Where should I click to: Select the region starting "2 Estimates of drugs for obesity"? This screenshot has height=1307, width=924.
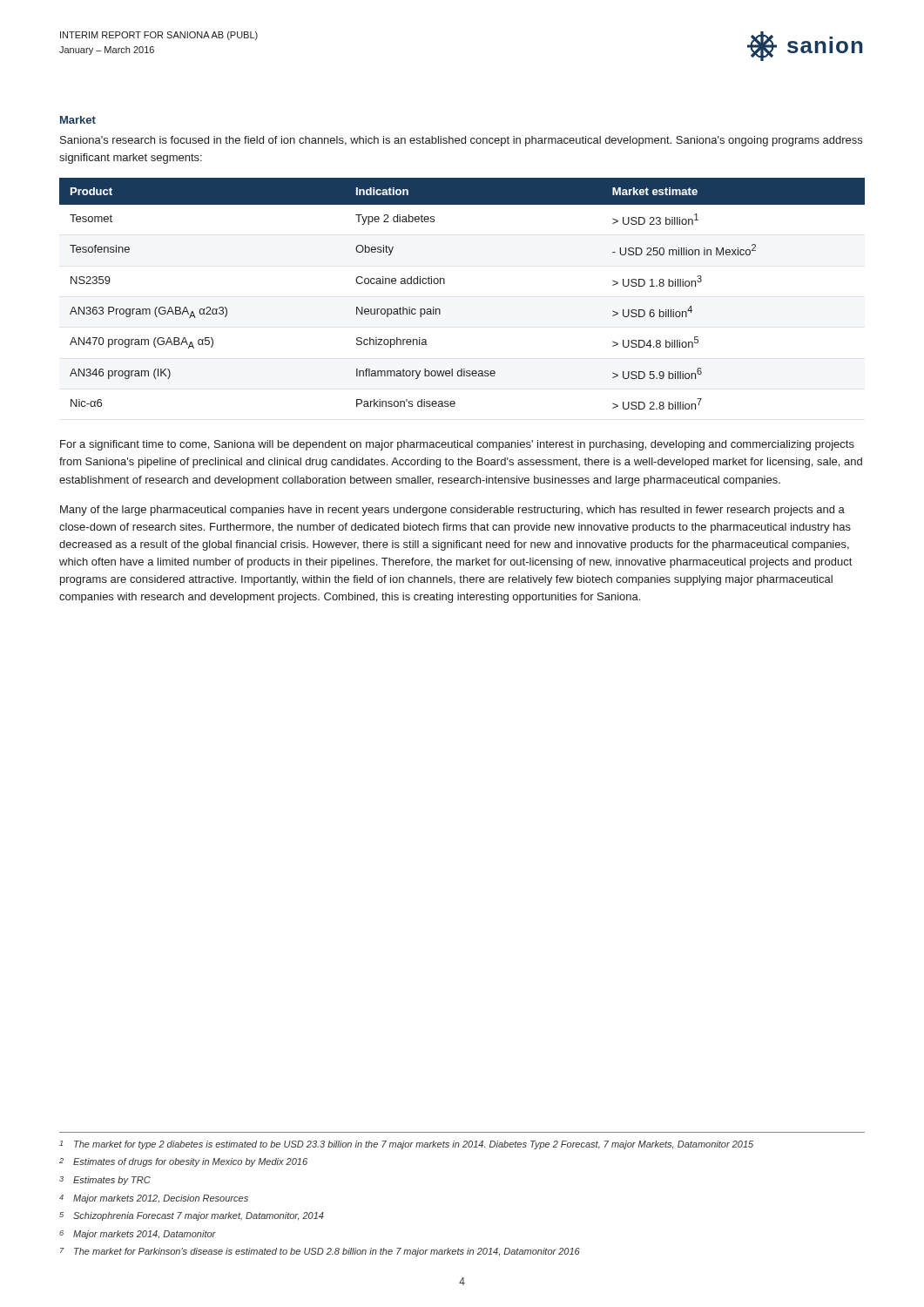[183, 1164]
